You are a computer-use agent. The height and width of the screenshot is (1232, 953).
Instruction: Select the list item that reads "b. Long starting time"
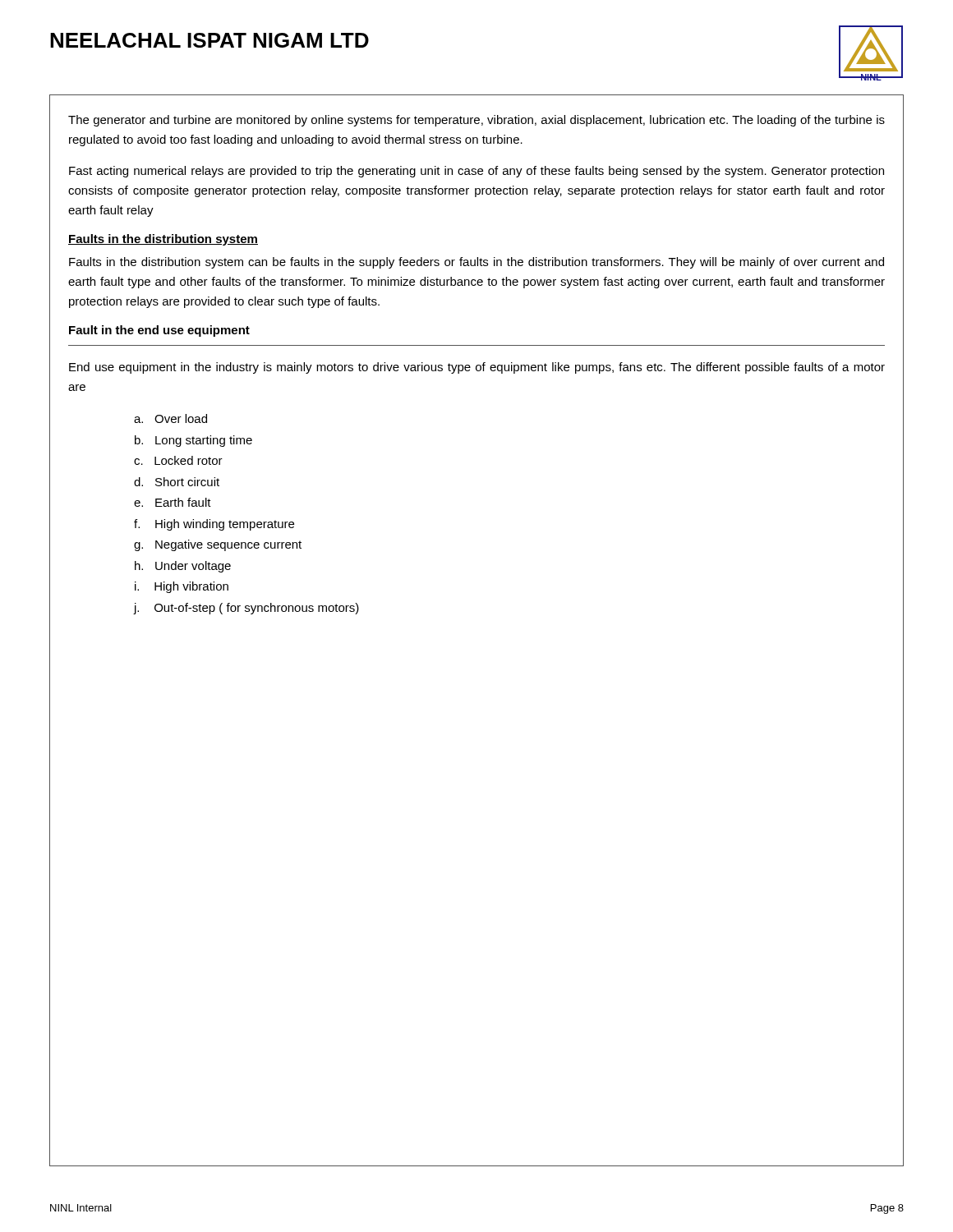pyautogui.click(x=193, y=439)
